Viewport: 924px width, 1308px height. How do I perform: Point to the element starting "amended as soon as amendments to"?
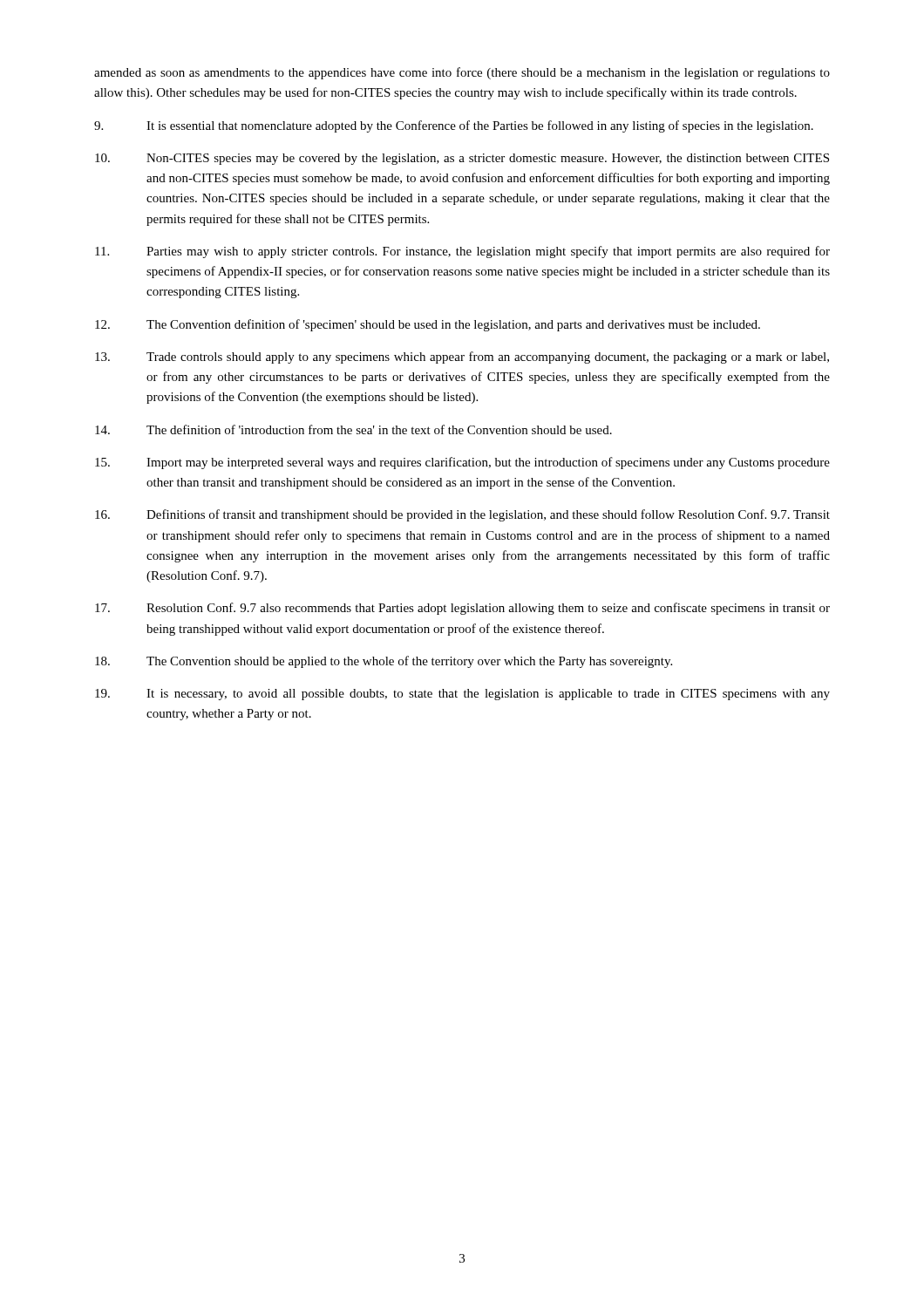coord(462,83)
